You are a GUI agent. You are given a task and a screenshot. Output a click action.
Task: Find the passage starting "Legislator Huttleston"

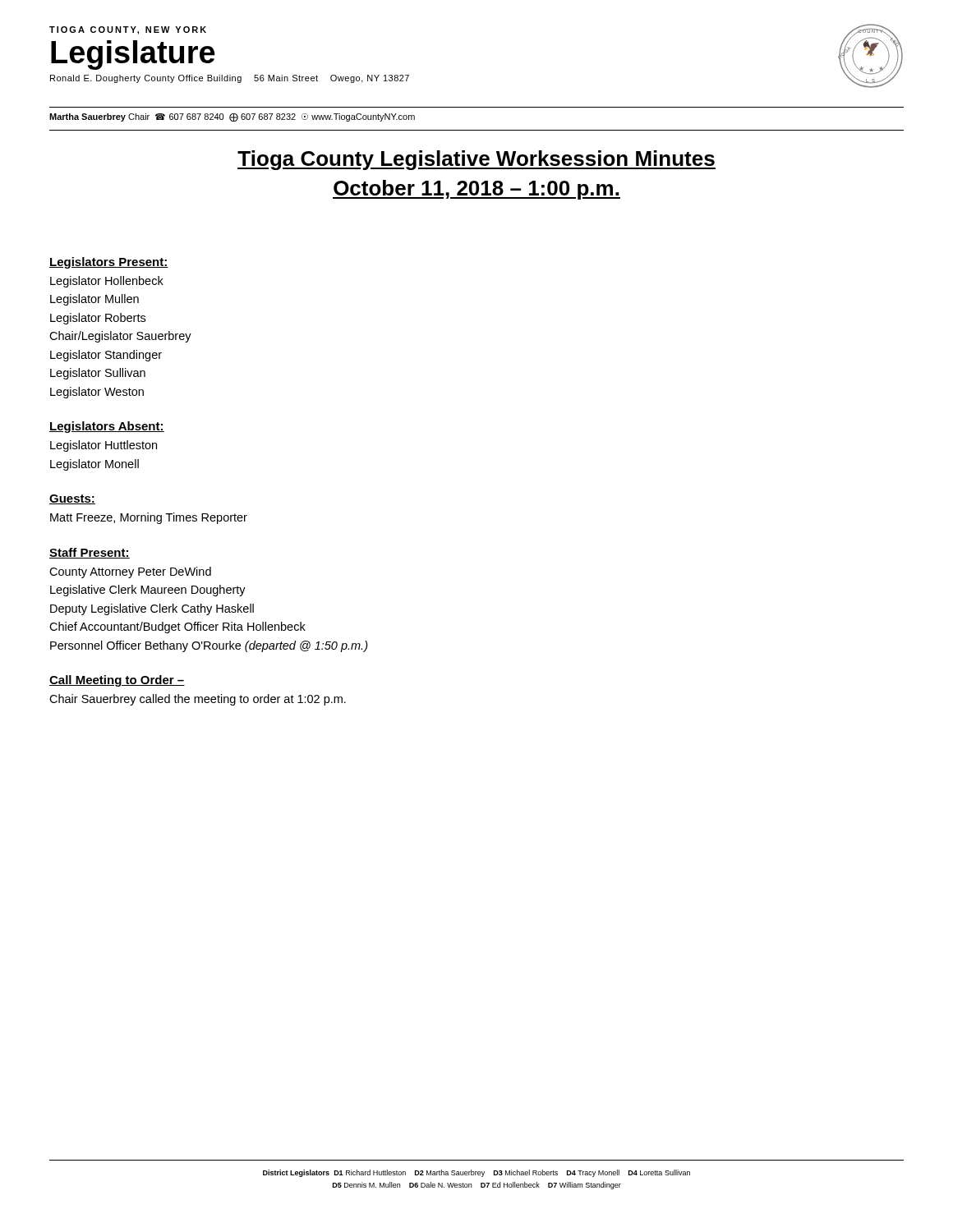click(104, 445)
